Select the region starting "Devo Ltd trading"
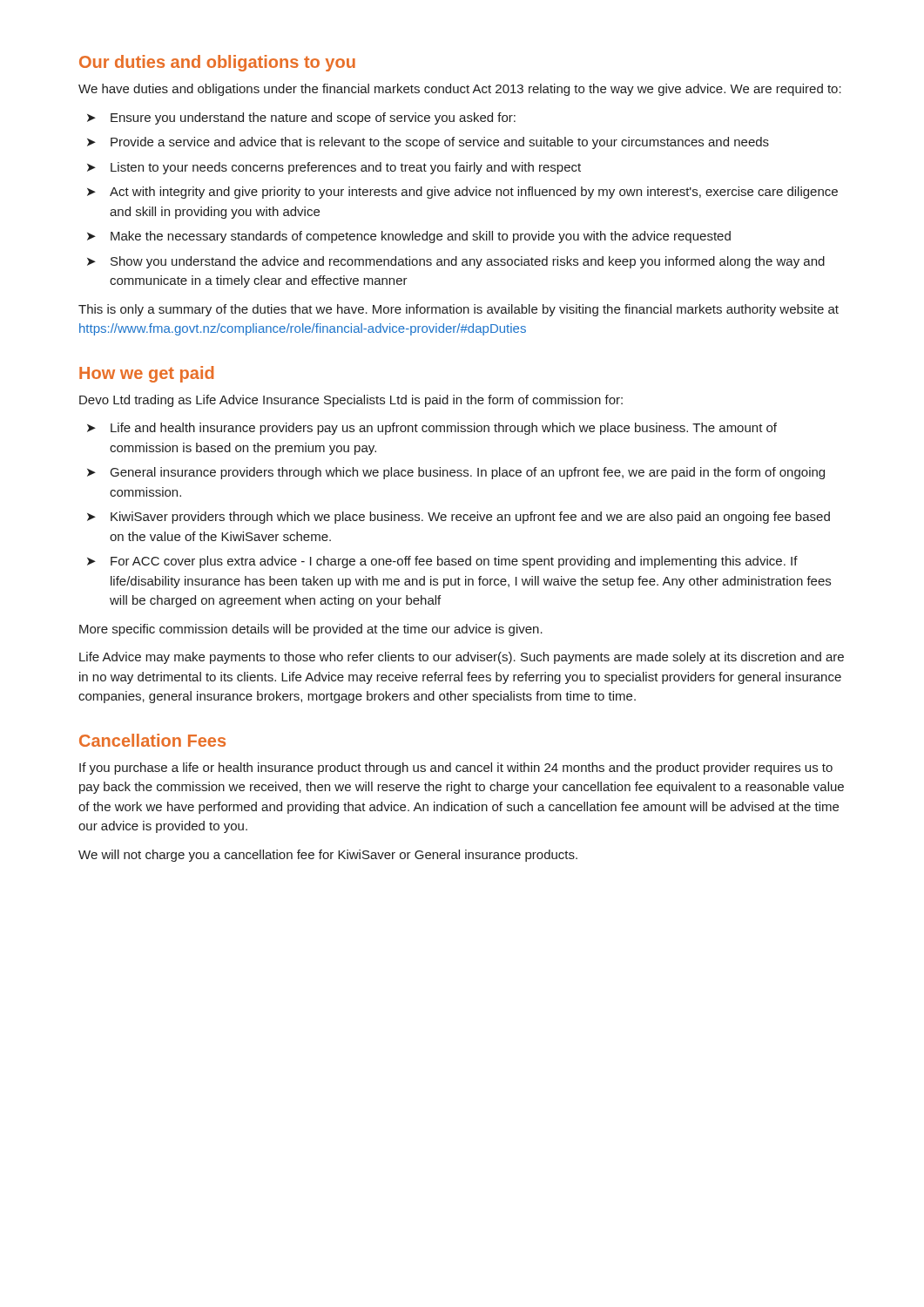The width and height of the screenshot is (924, 1307). click(x=351, y=399)
